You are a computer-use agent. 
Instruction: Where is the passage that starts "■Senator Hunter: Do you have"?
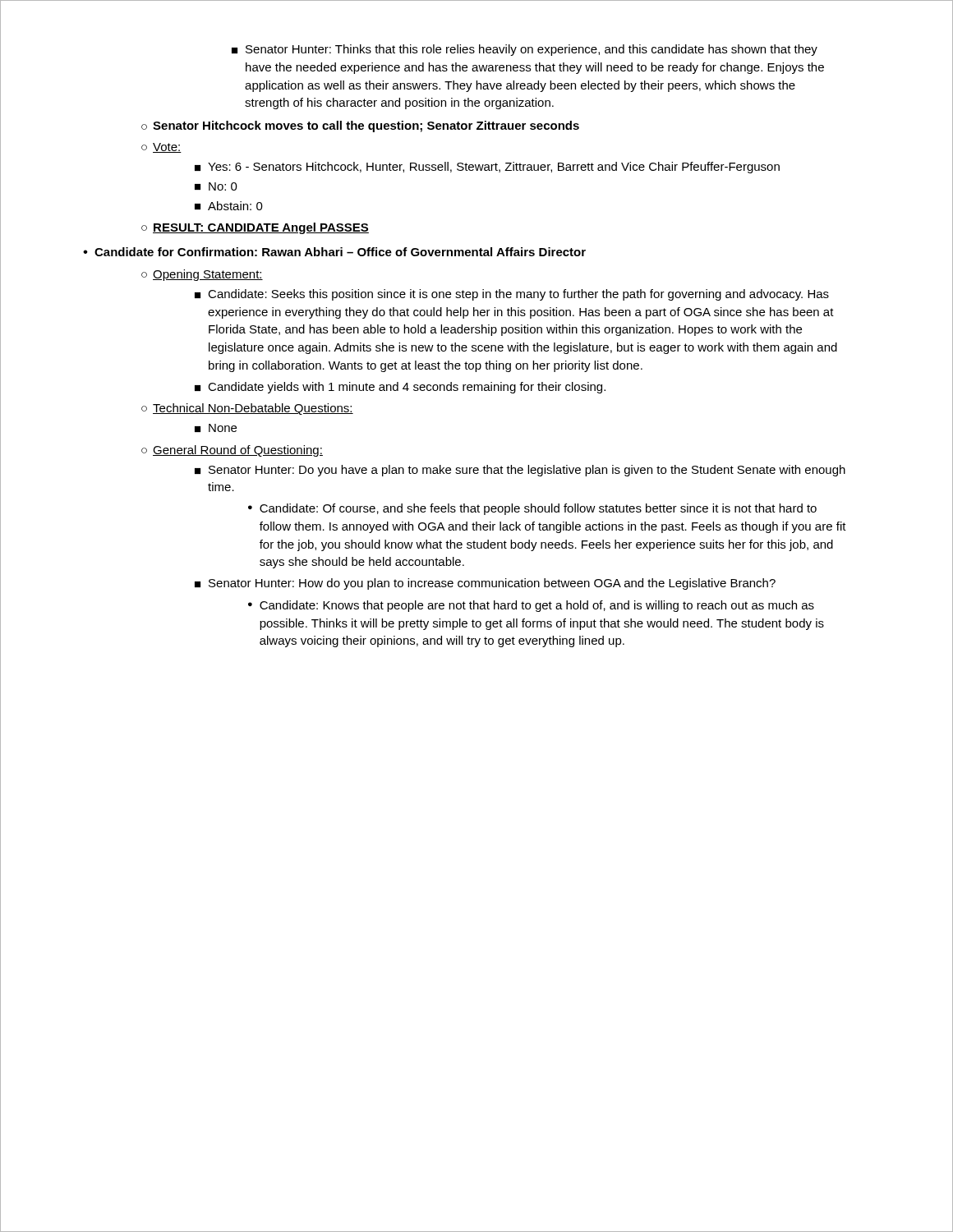click(521, 478)
